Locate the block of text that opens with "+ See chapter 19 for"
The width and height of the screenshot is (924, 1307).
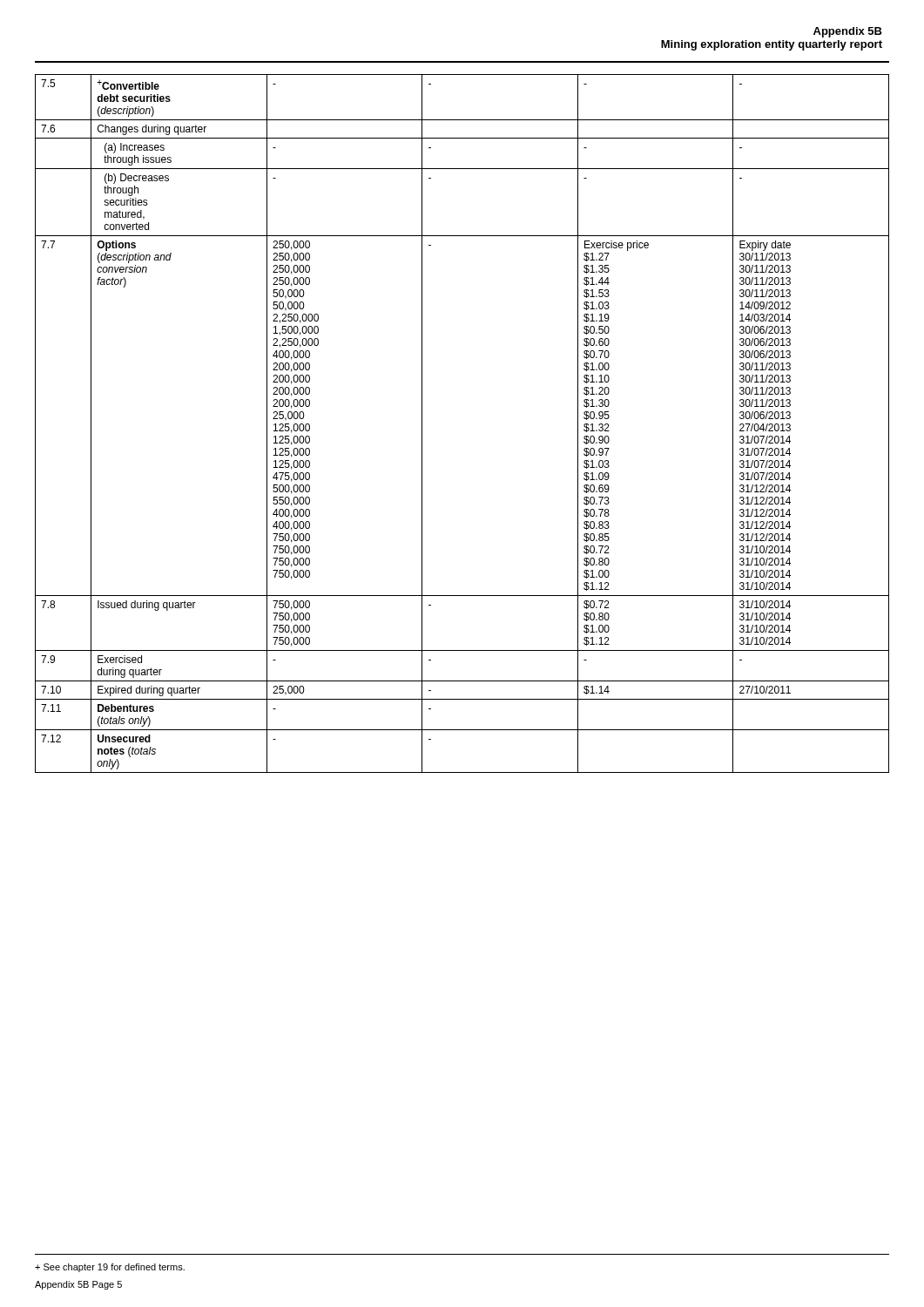tap(110, 1267)
